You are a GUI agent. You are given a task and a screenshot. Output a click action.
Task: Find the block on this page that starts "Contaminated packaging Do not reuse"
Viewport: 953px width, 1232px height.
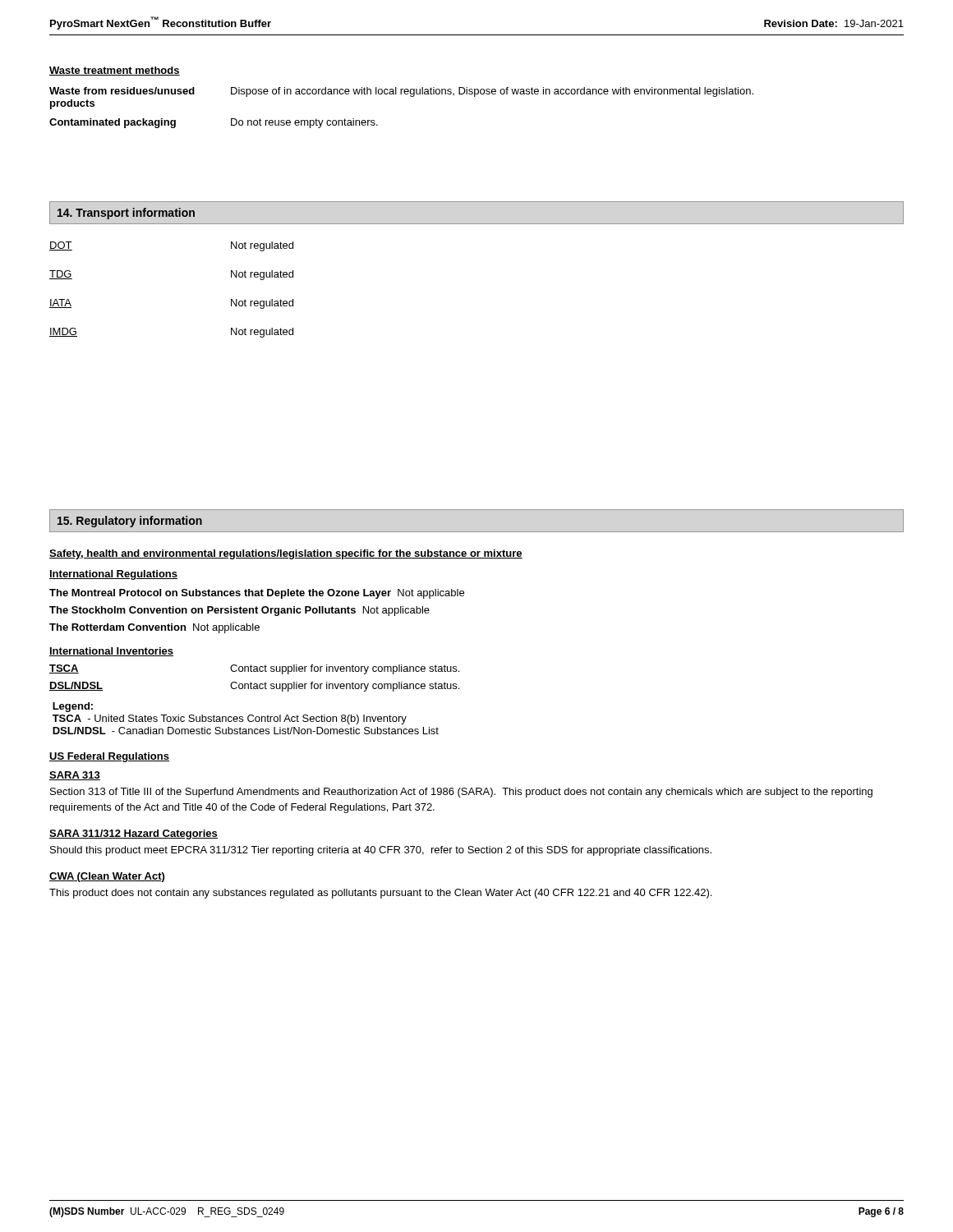109,123
